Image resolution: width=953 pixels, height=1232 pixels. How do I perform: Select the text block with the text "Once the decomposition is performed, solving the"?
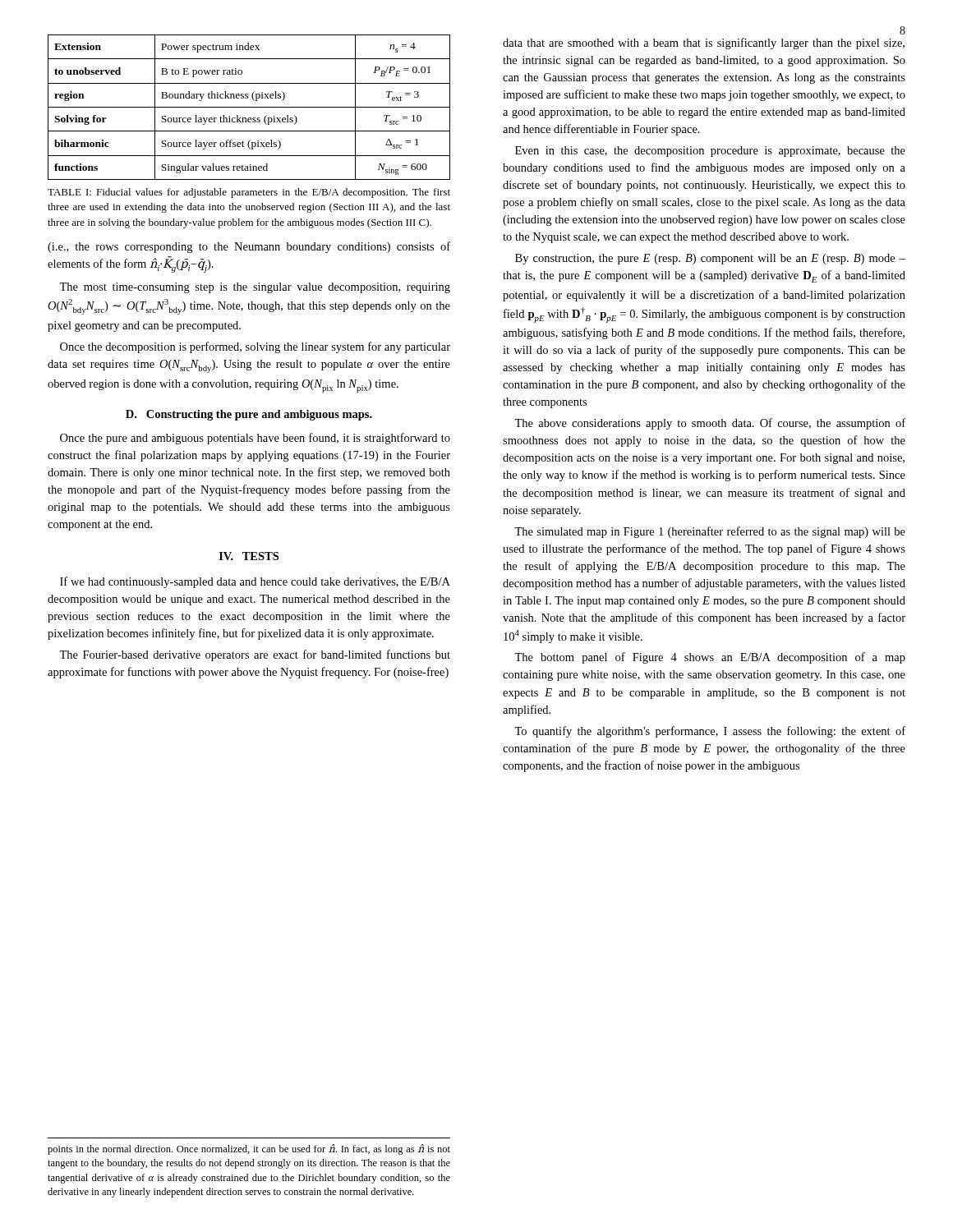click(249, 366)
